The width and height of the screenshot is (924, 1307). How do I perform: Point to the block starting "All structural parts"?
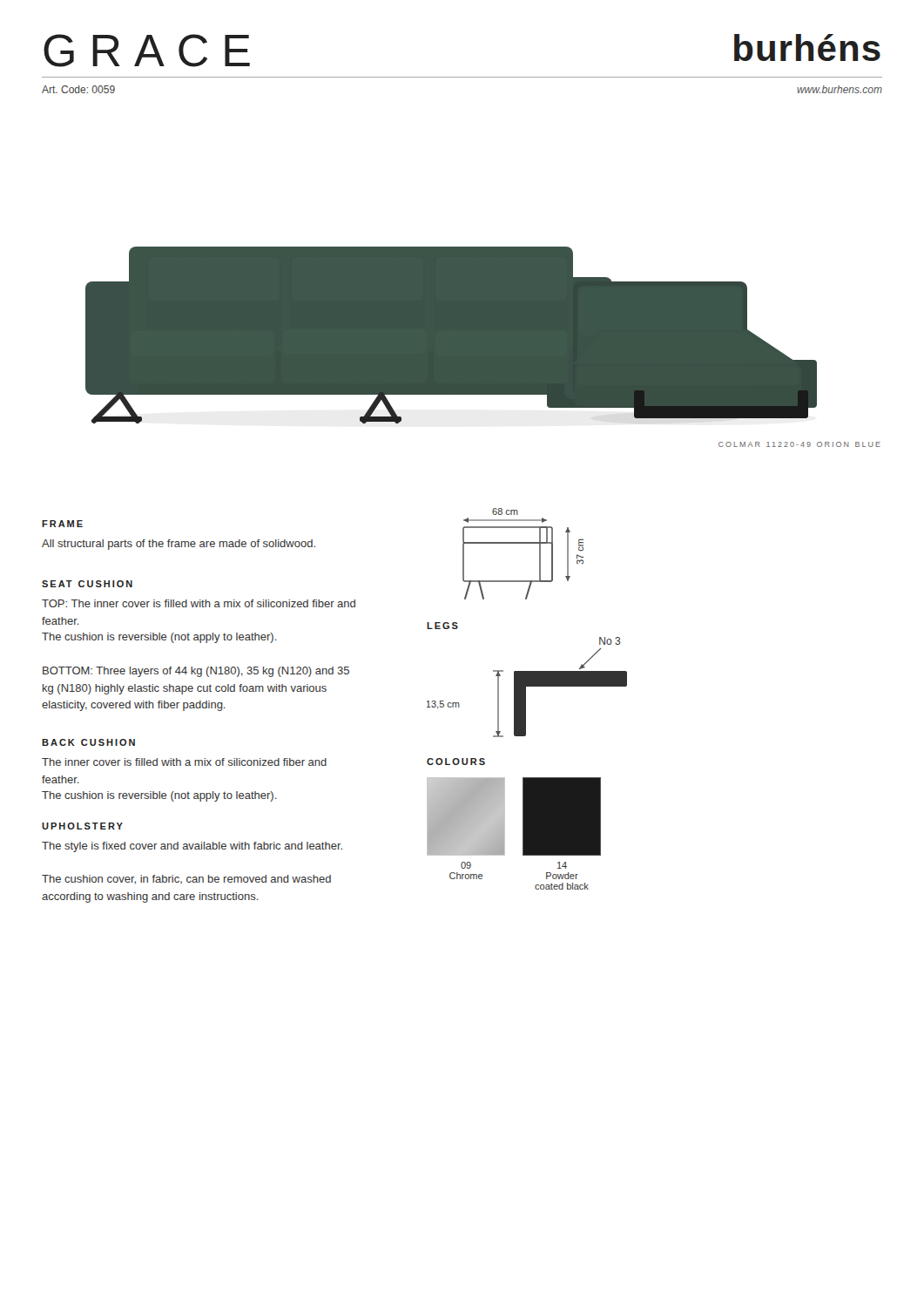pyautogui.click(x=179, y=543)
